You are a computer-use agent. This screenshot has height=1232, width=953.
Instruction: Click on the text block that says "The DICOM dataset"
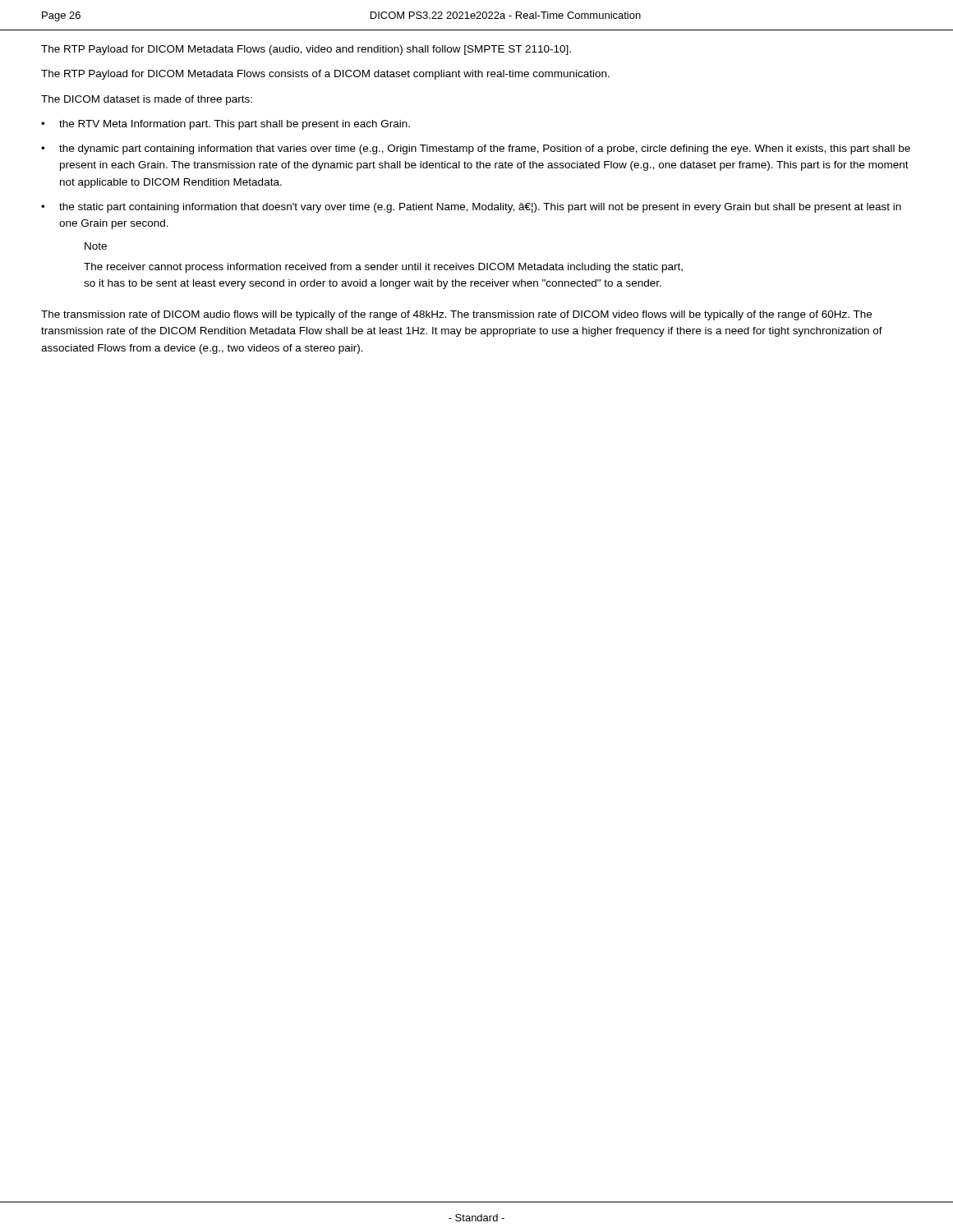click(147, 99)
